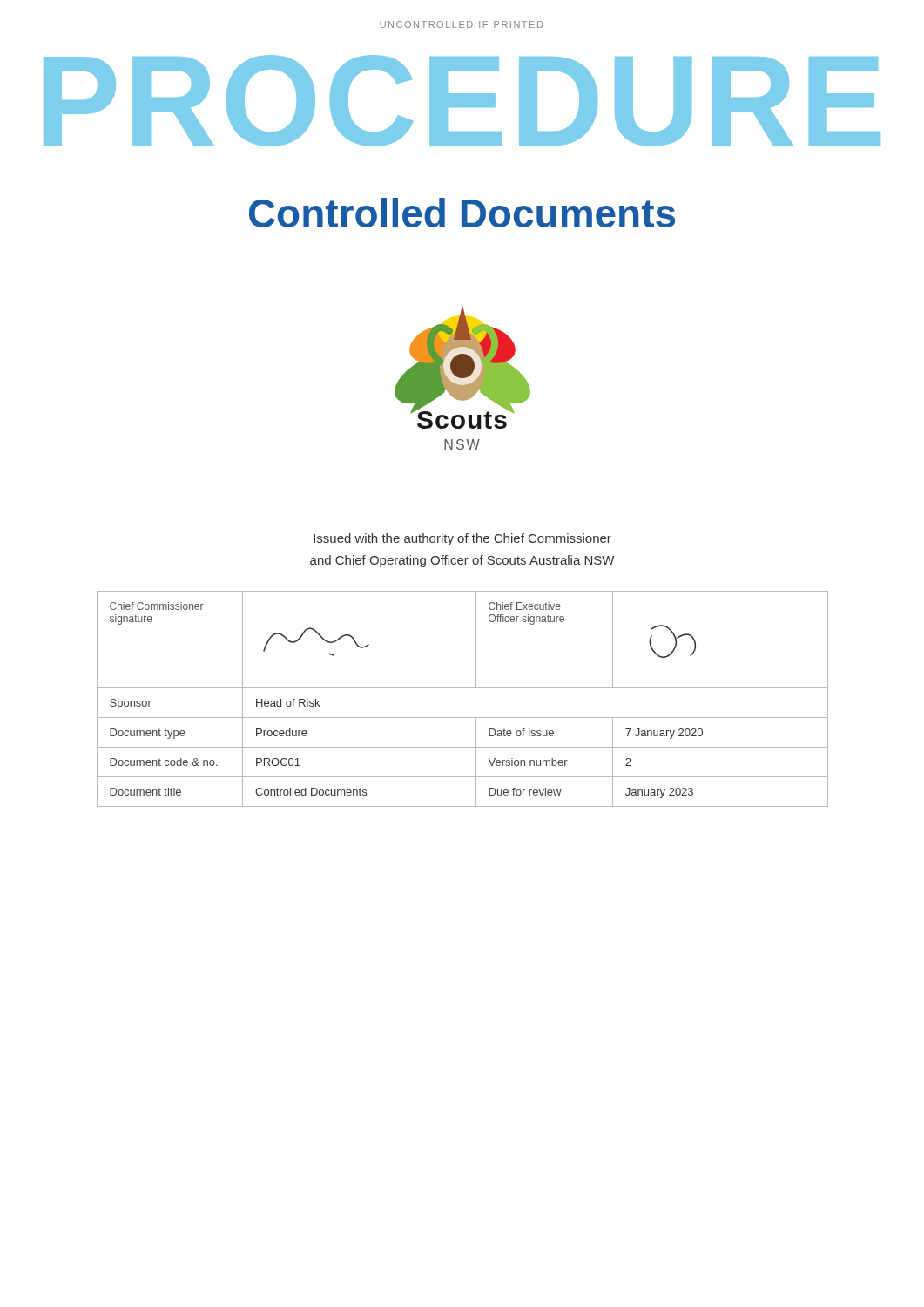Select the text block that reads "Issued with the authority of"
924x1307 pixels.
462,549
